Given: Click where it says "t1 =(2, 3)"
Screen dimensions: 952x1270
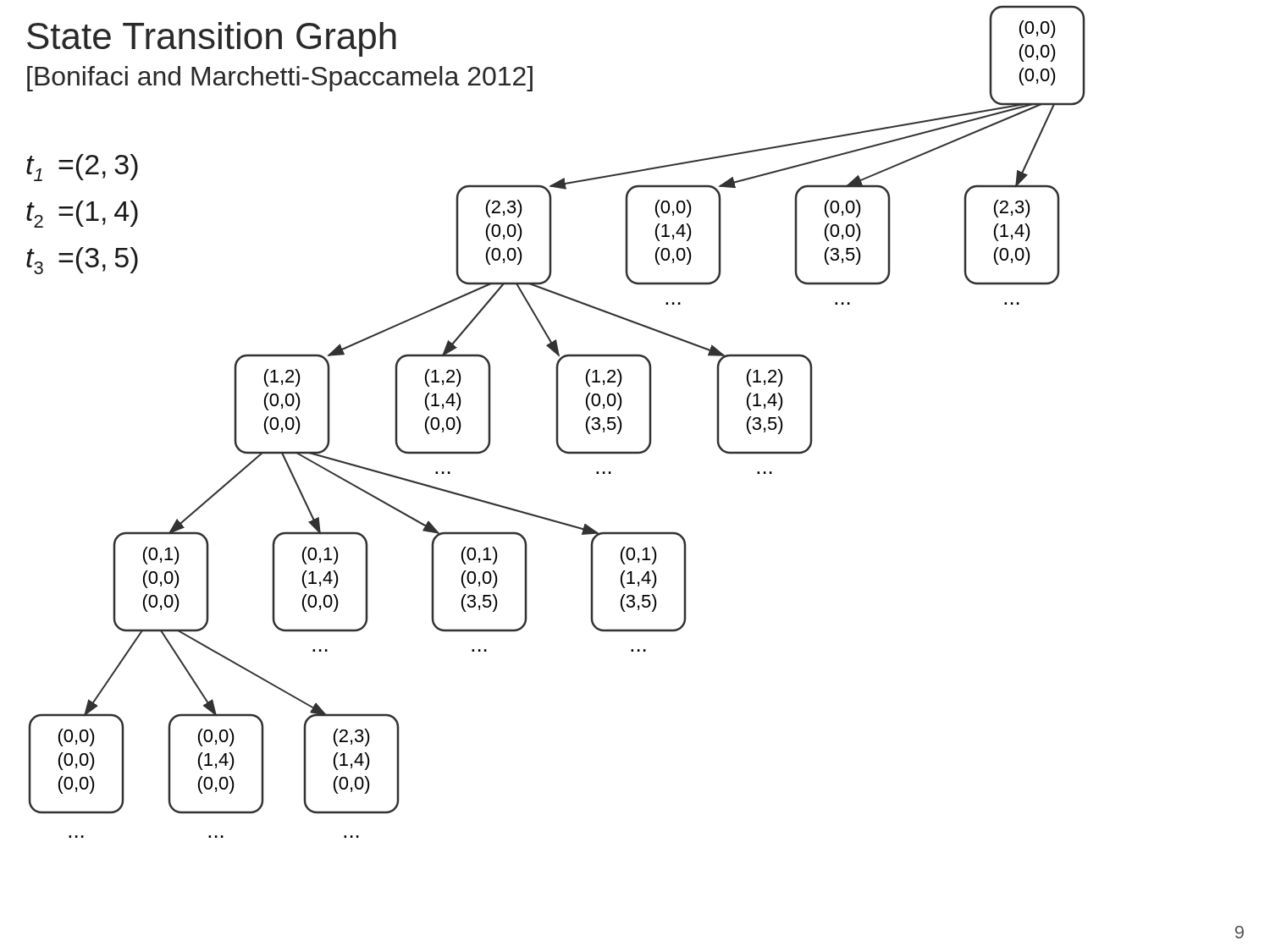Looking at the screenshot, I should pos(82,167).
